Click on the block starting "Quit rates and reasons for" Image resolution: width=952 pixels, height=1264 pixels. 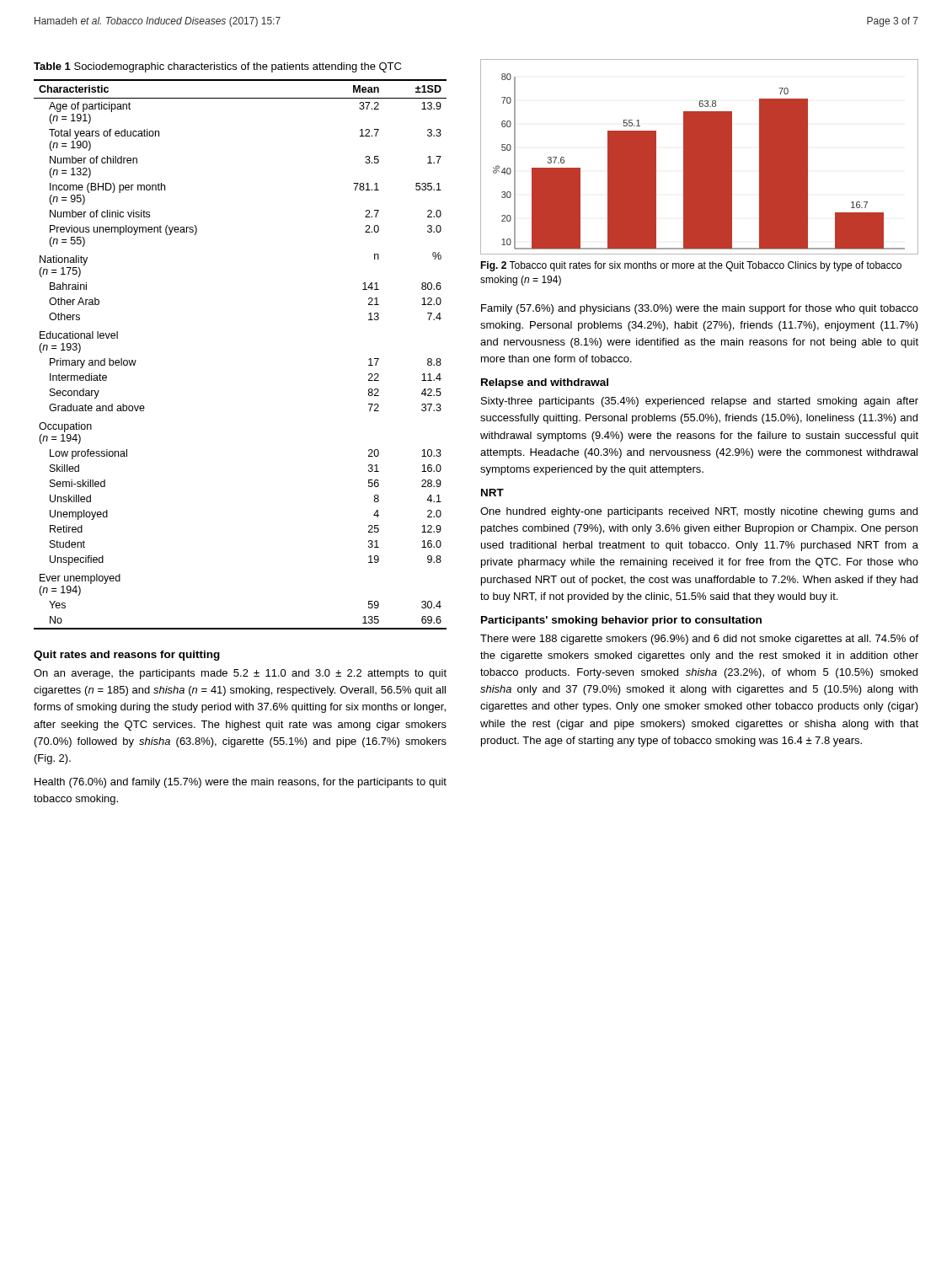tap(127, 654)
